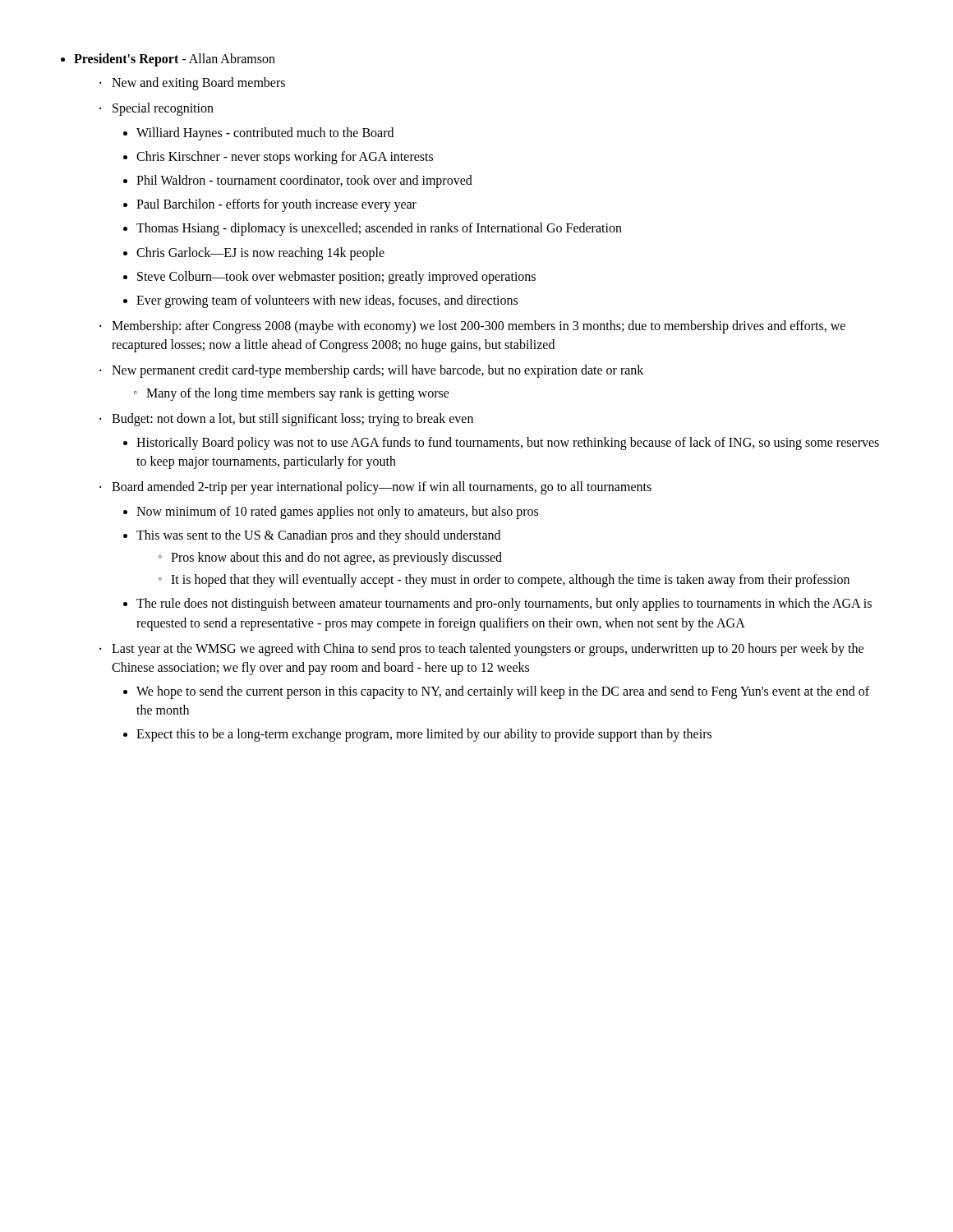Find the block on this page that starts "Membership: after Congress"
Screen dimensions: 1232x953
tap(479, 335)
